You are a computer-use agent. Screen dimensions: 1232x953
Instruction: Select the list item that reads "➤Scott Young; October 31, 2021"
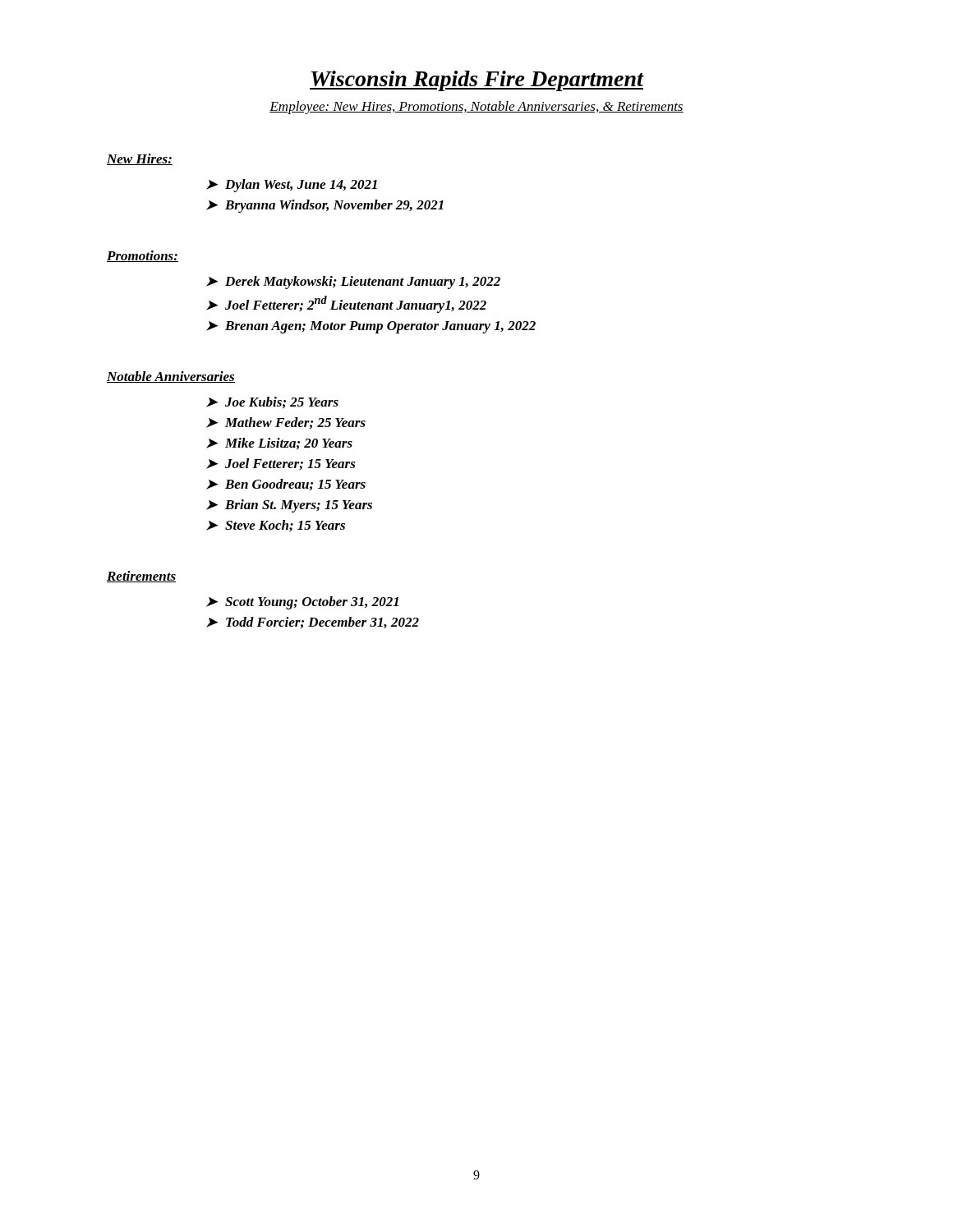pyautogui.click(x=303, y=601)
